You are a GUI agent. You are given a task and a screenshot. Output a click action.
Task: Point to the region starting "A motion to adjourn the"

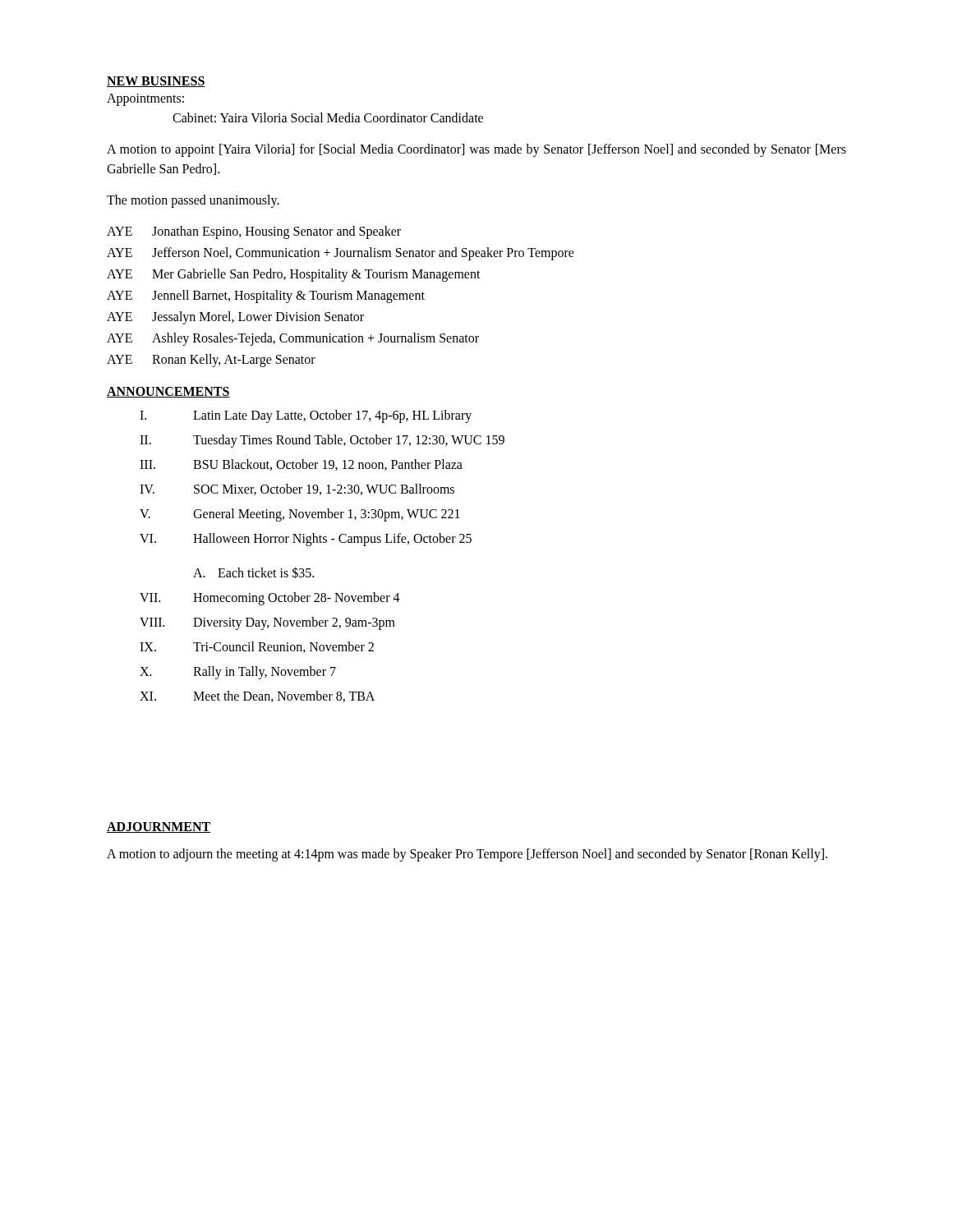[x=467, y=854]
